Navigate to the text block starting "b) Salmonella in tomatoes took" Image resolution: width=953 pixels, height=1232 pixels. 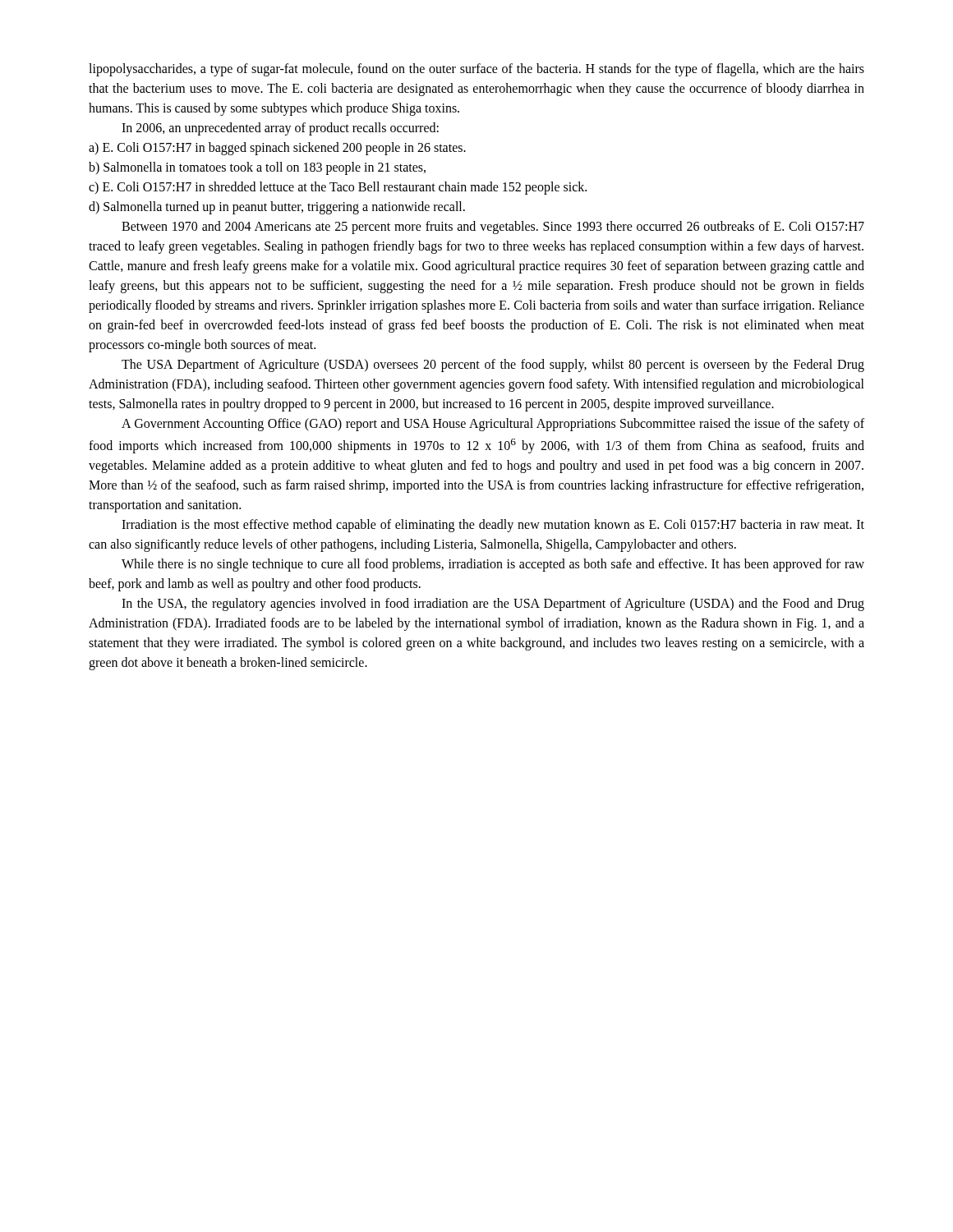tap(258, 167)
